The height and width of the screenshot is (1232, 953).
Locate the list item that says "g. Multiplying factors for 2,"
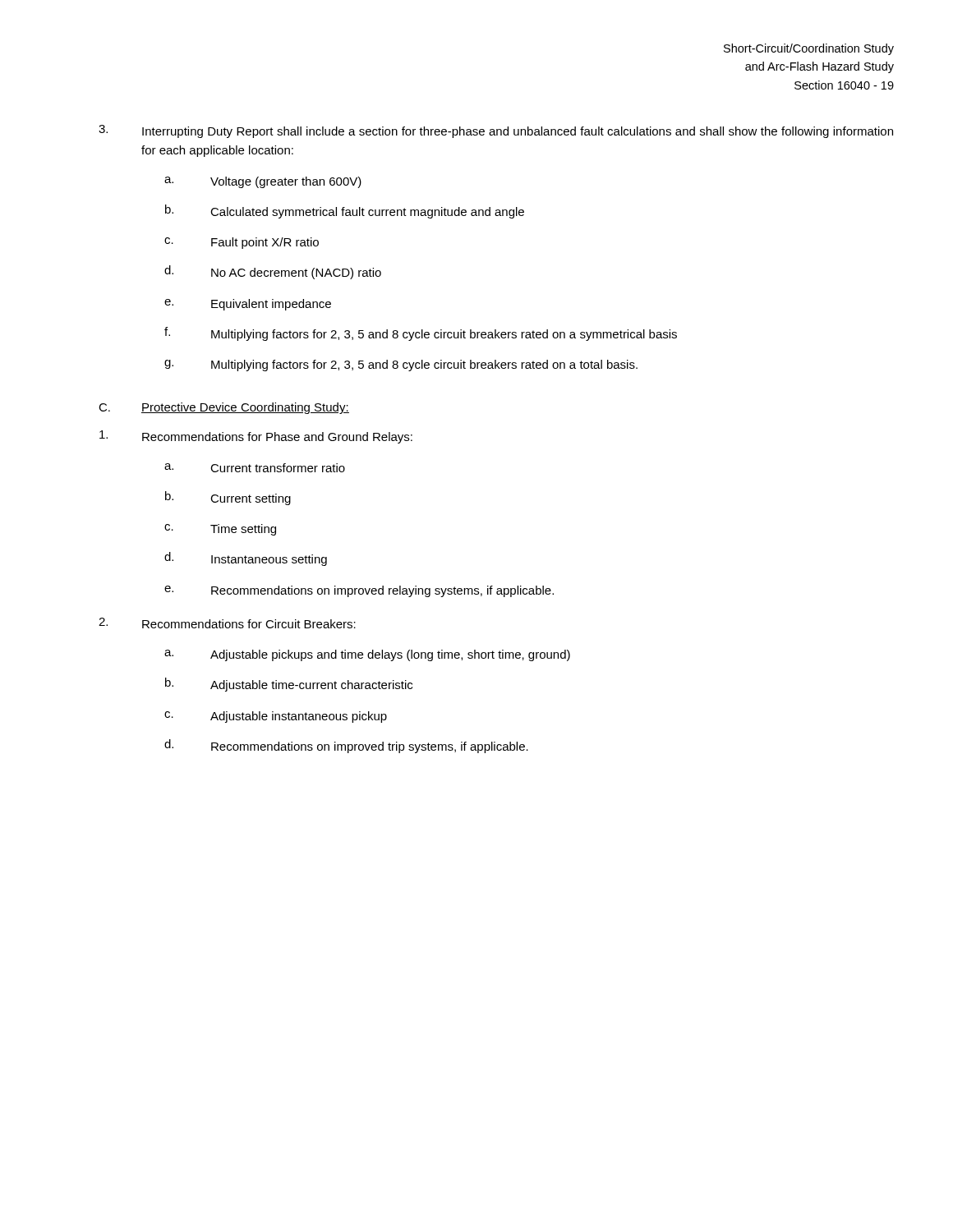click(529, 364)
